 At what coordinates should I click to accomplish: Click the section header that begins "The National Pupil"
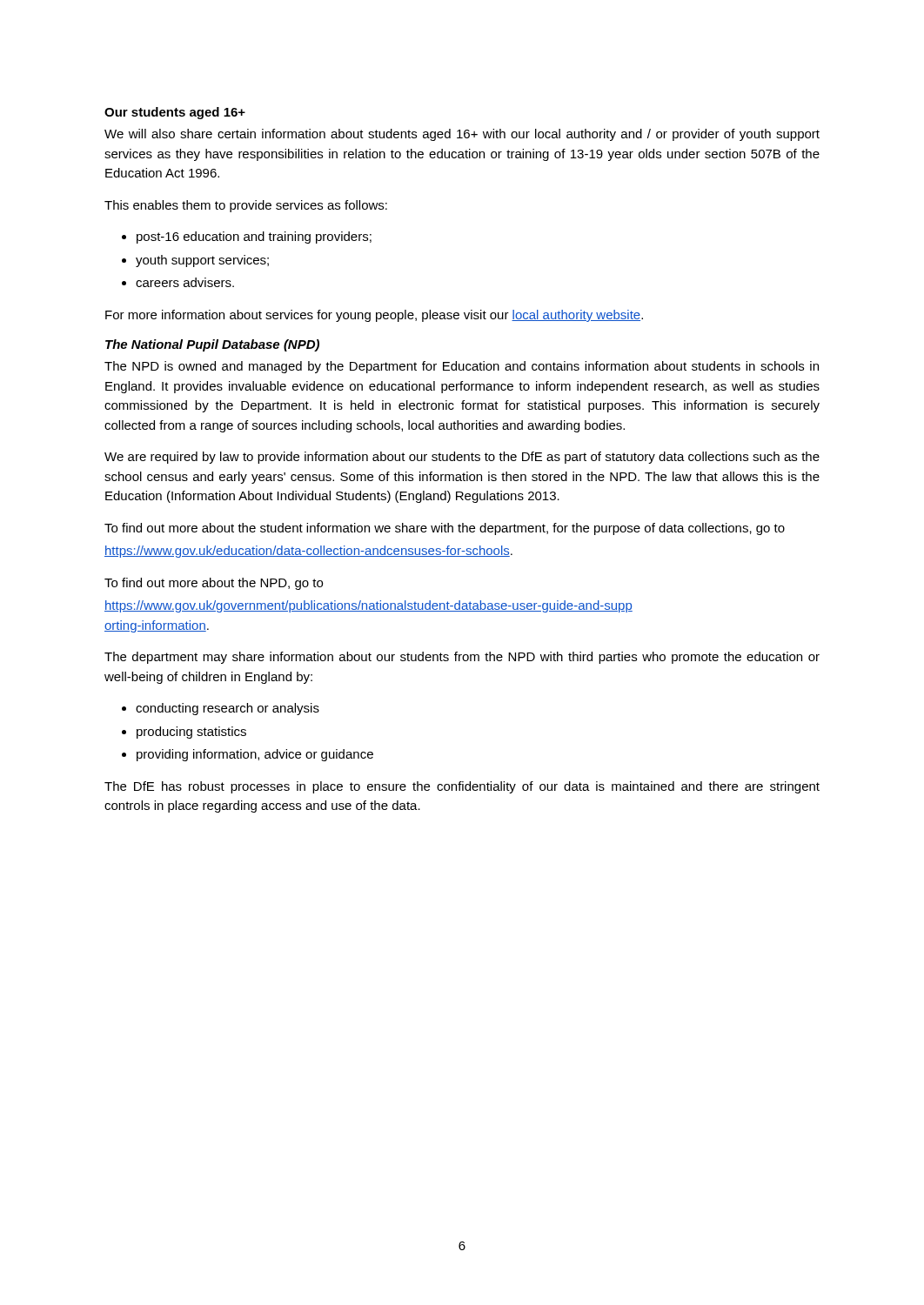(x=212, y=344)
